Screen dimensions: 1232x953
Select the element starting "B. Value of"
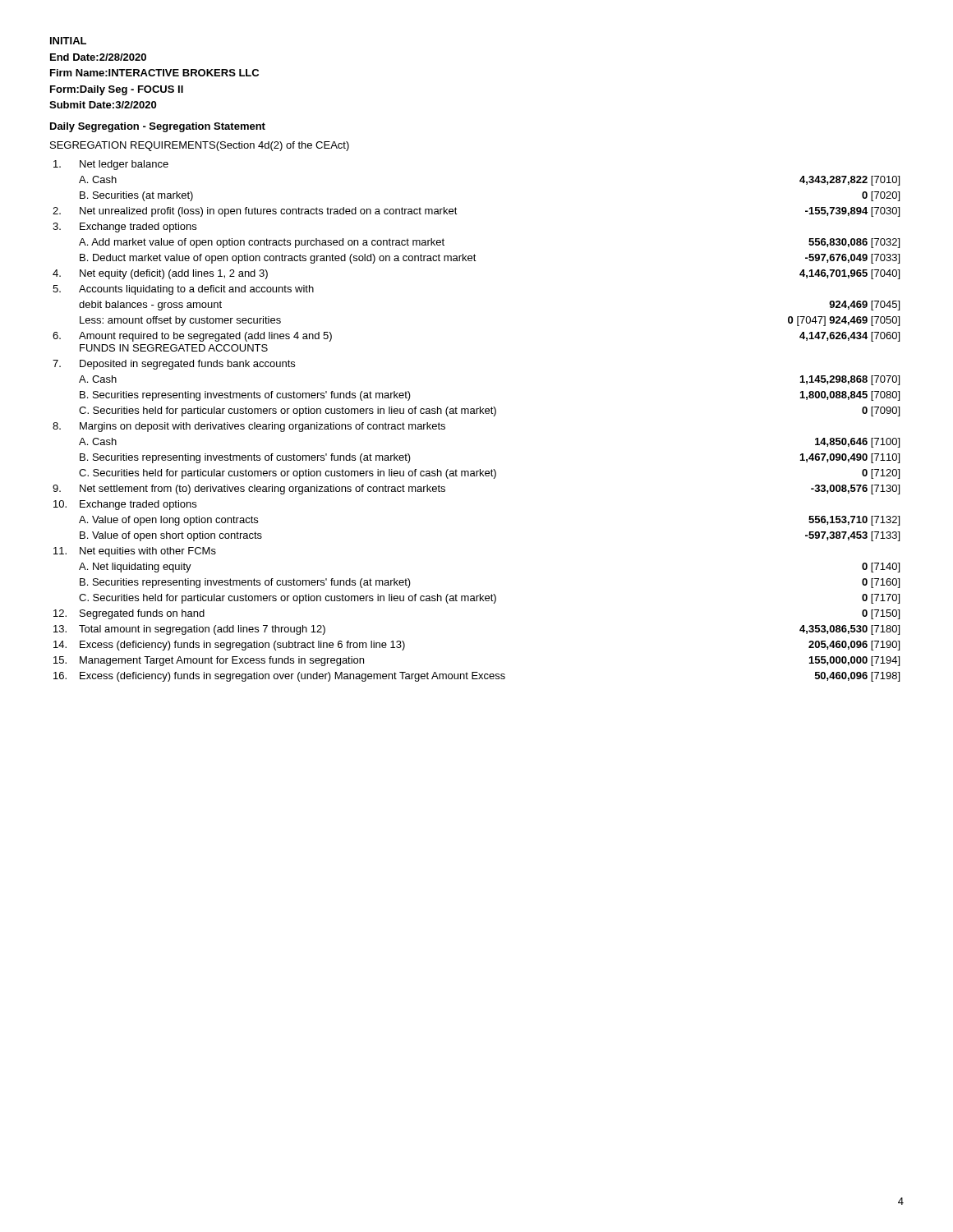point(167,536)
